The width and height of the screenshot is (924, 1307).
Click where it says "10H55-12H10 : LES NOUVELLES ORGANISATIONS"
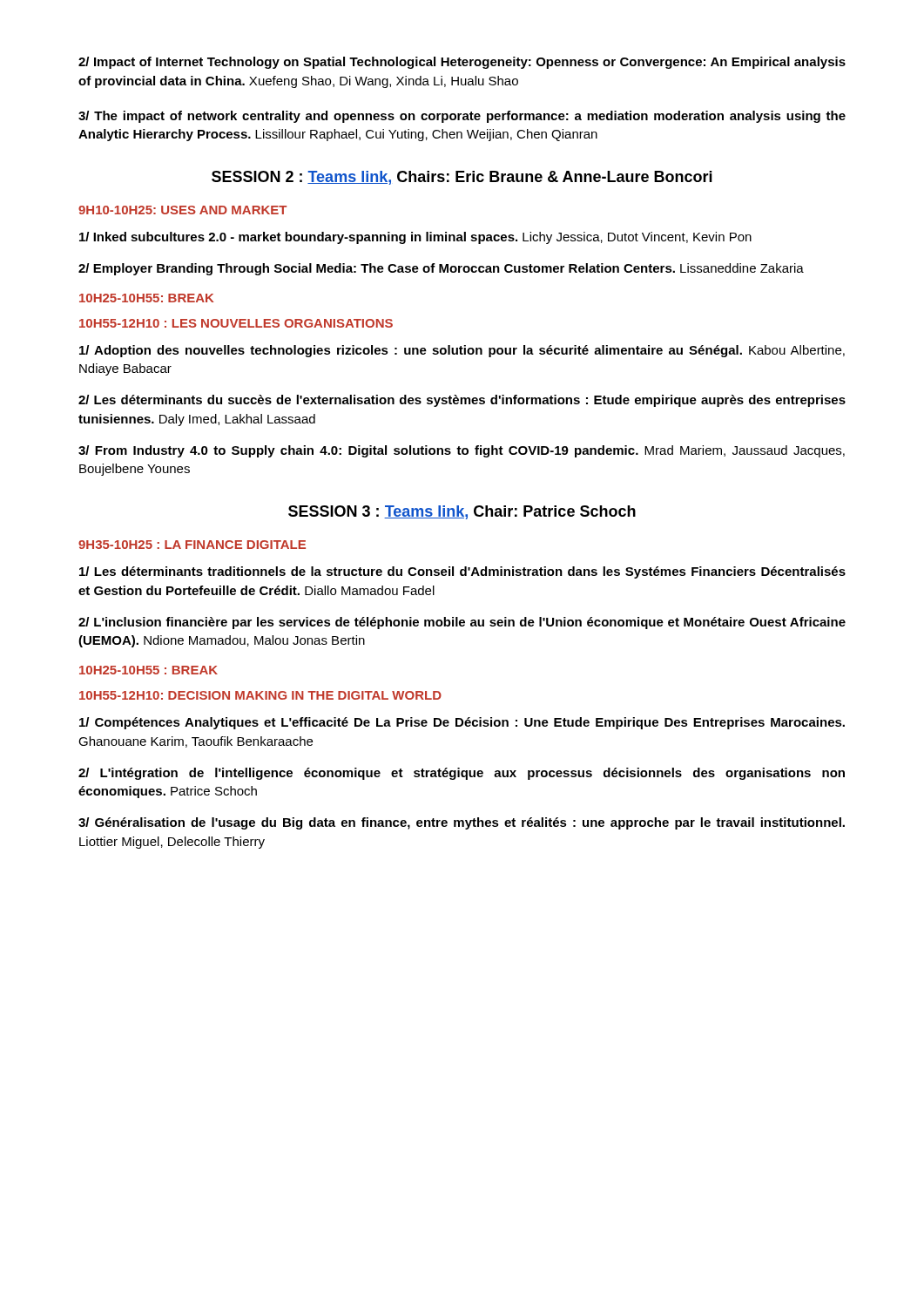236,322
